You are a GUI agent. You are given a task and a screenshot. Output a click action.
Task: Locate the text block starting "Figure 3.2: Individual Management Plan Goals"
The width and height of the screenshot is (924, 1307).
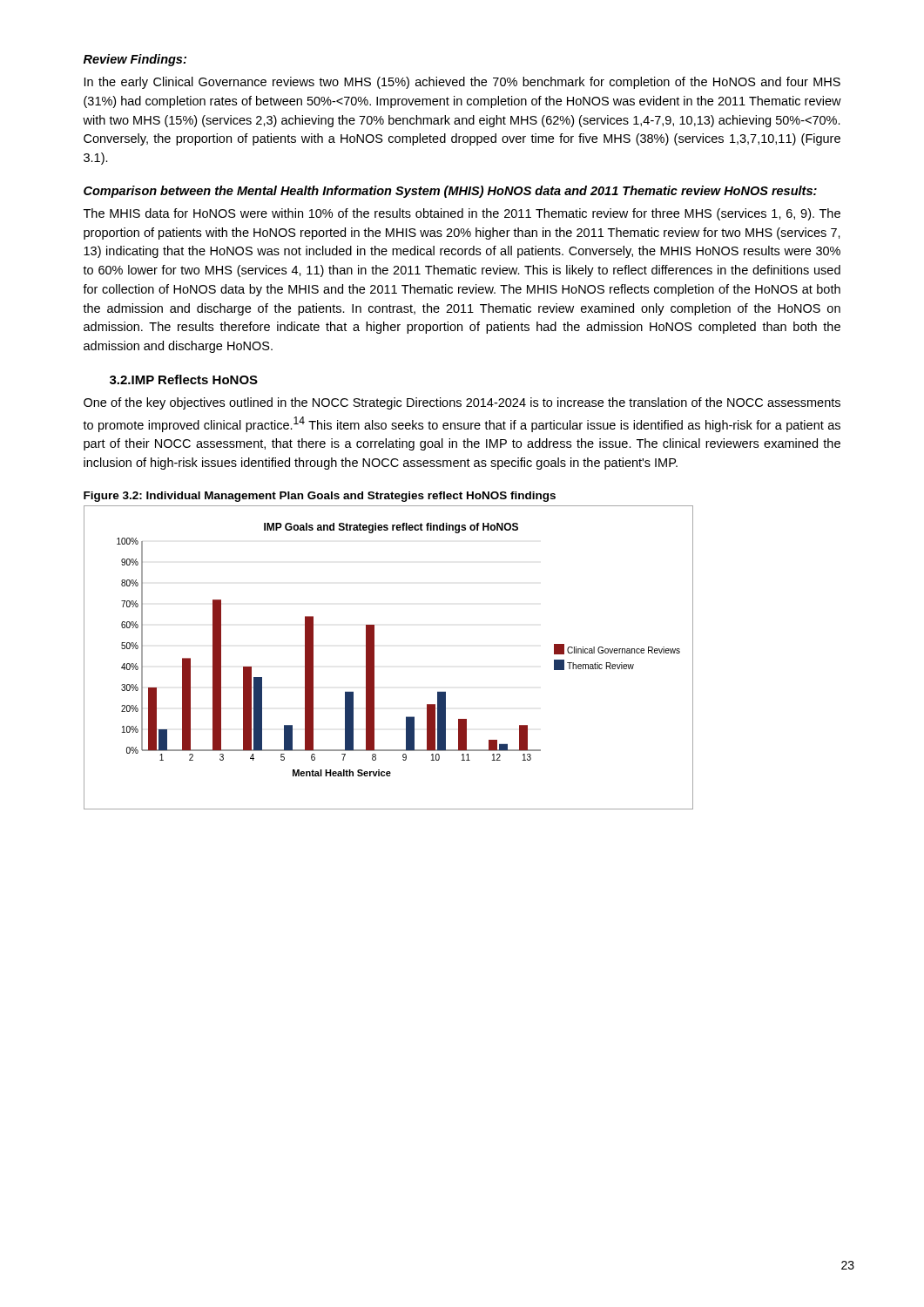click(320, 495)
